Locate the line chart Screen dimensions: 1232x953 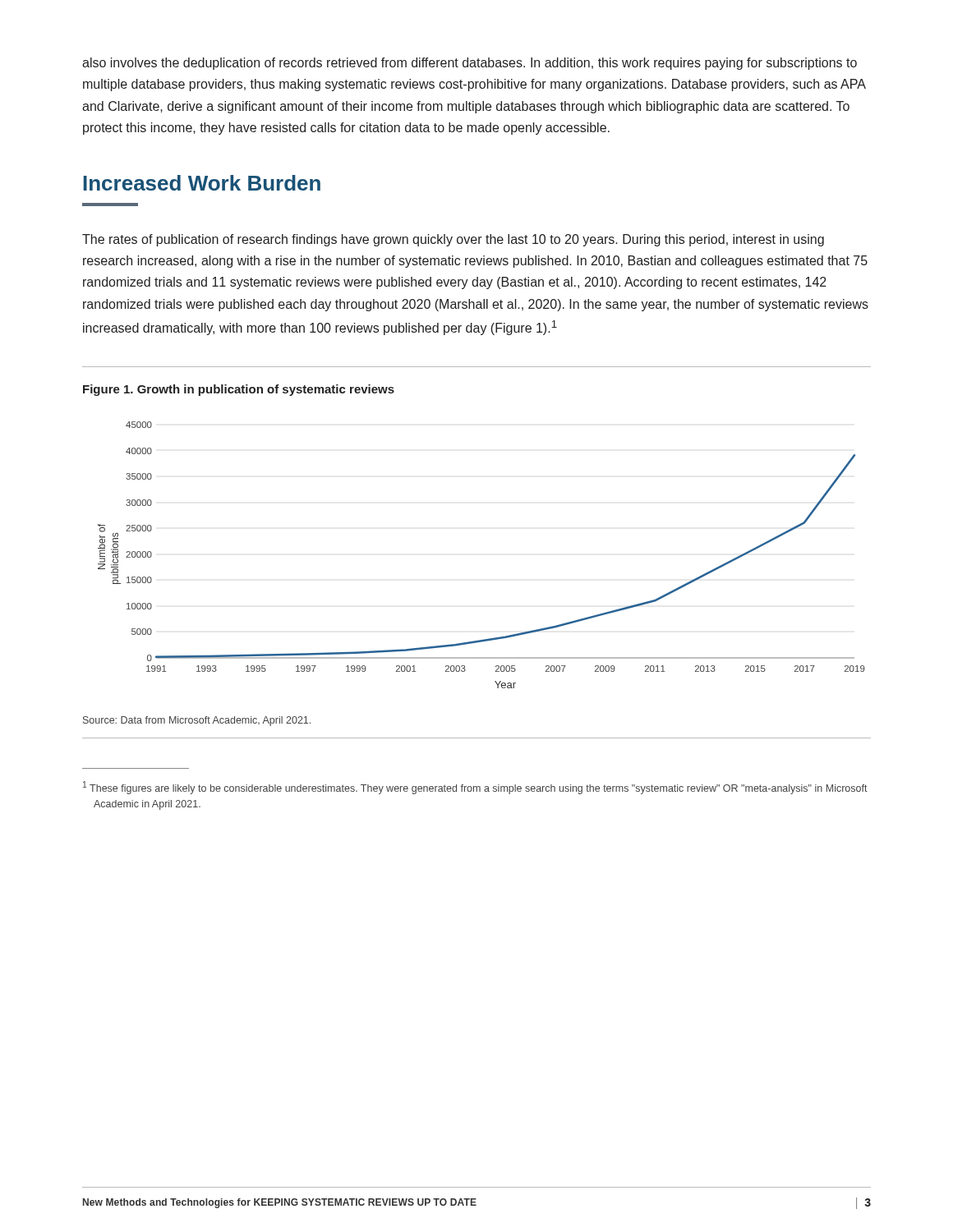click(476, 557)
